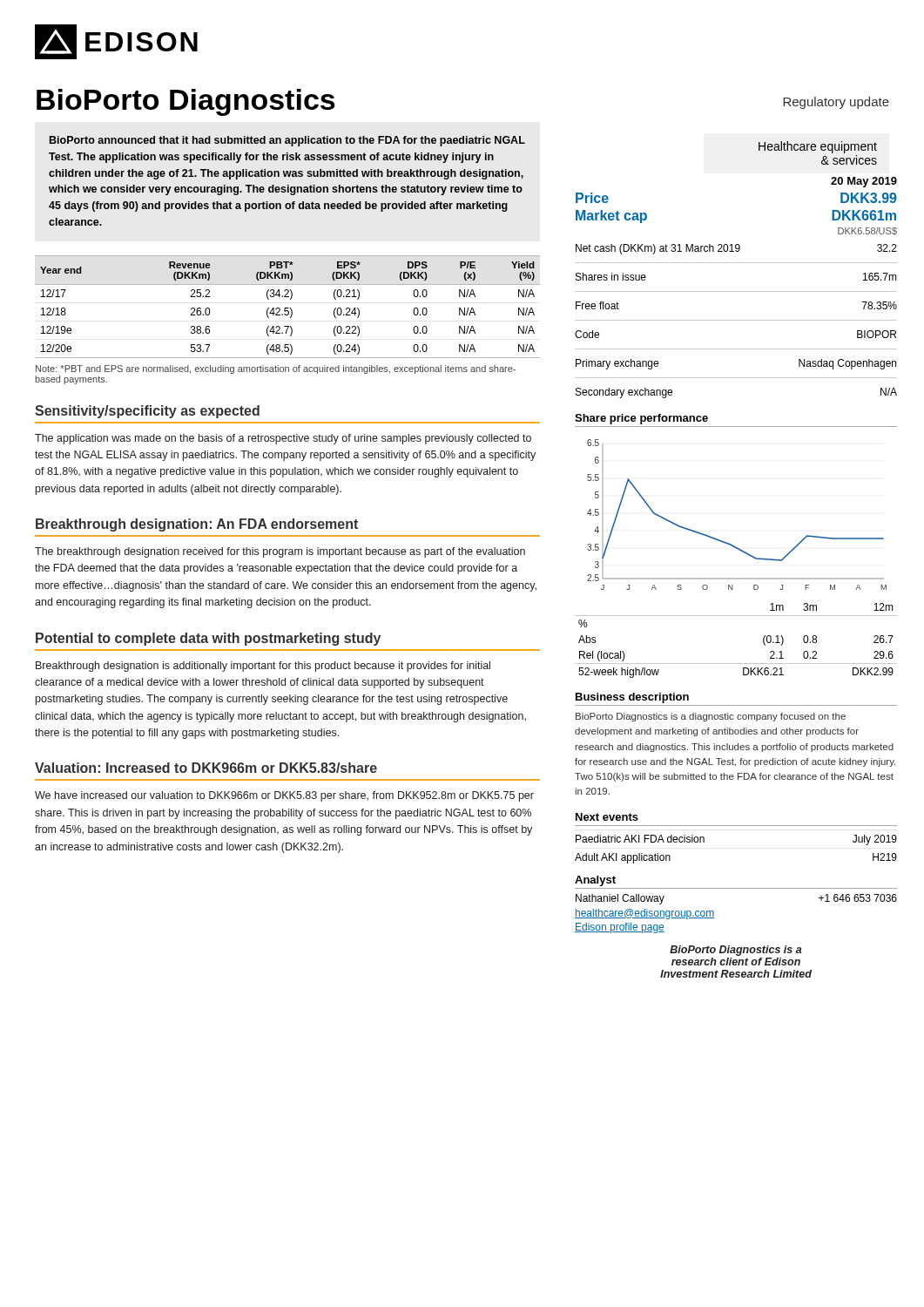Find the table that mentions "Paediatric AKI FDA decision"
The width and height of the screenshot is (924, 1307).
click(x=736, y=847)
